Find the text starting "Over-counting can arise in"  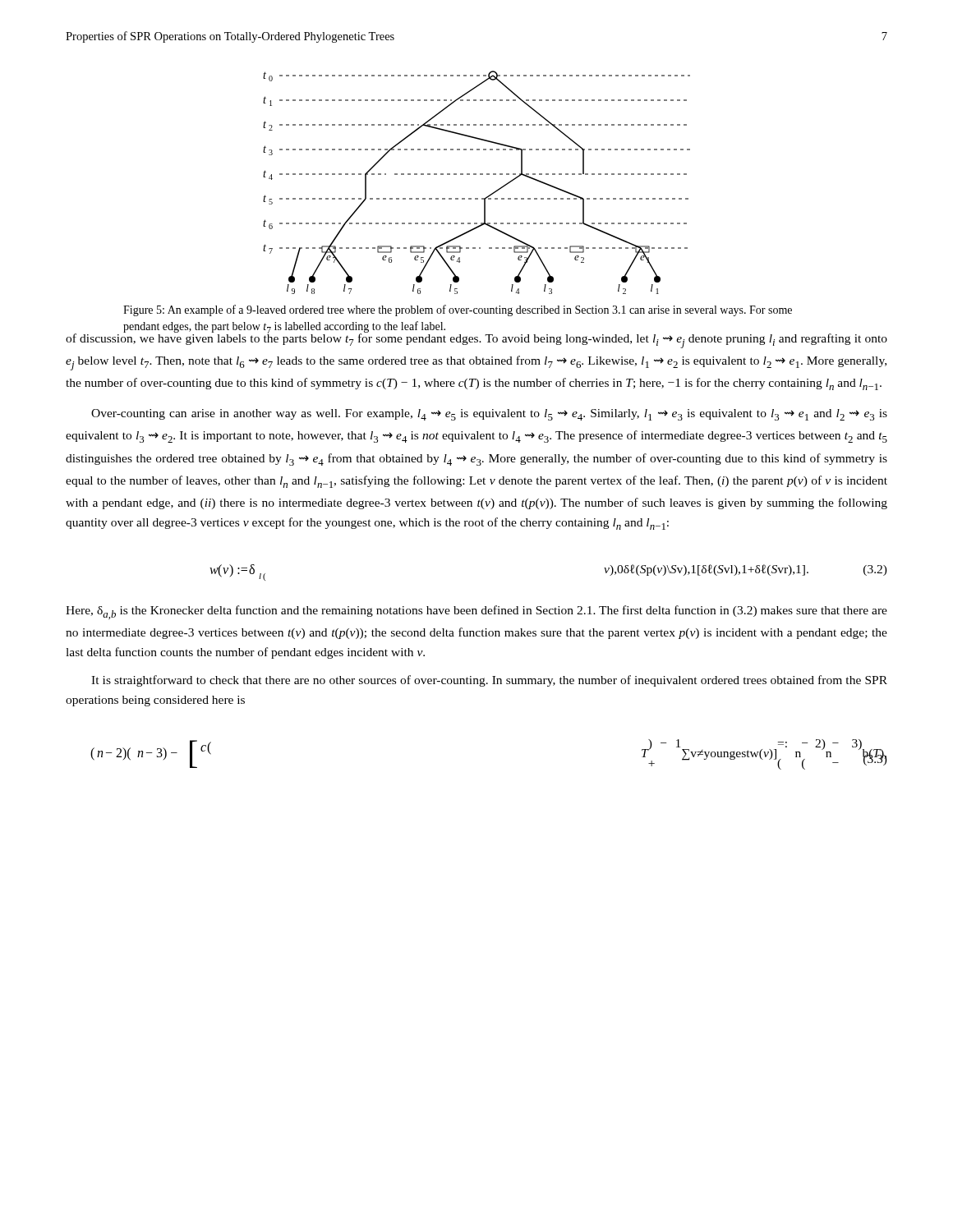point(476,469)
